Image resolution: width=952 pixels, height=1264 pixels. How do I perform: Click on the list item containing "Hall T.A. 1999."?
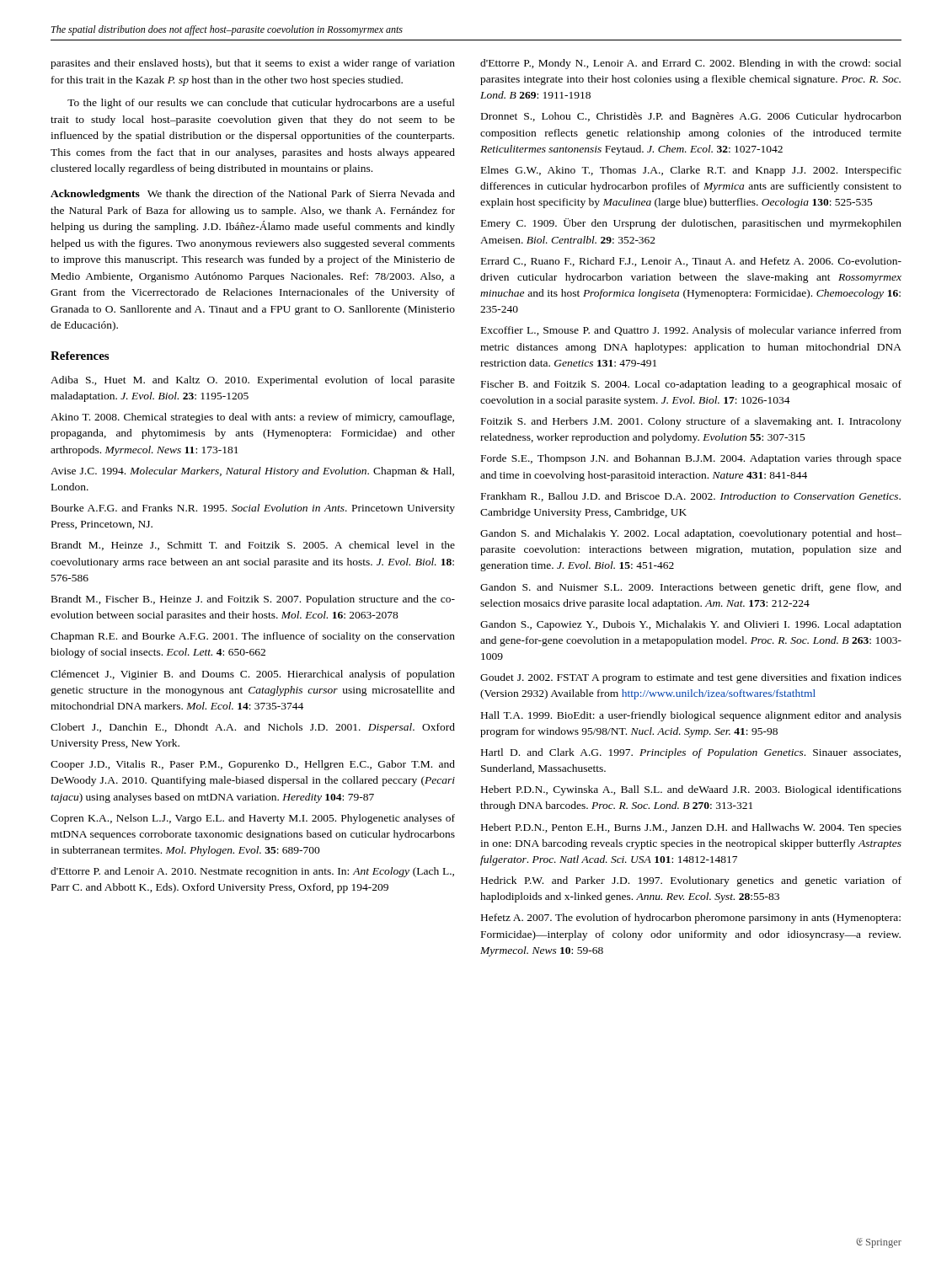(691, 723)
